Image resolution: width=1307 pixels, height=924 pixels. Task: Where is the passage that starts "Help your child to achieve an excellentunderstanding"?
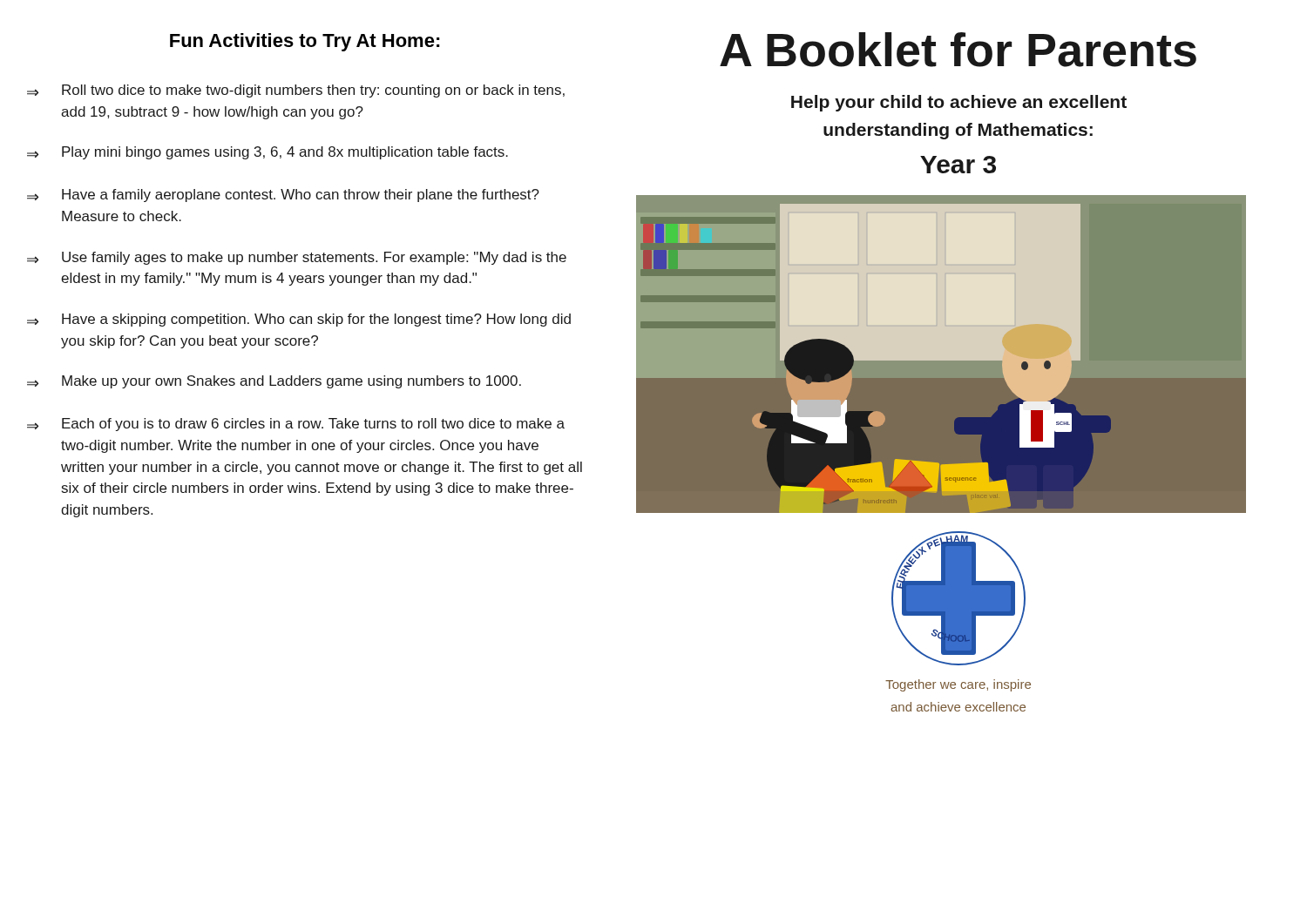pyautogui.click(x=958, y=116)
